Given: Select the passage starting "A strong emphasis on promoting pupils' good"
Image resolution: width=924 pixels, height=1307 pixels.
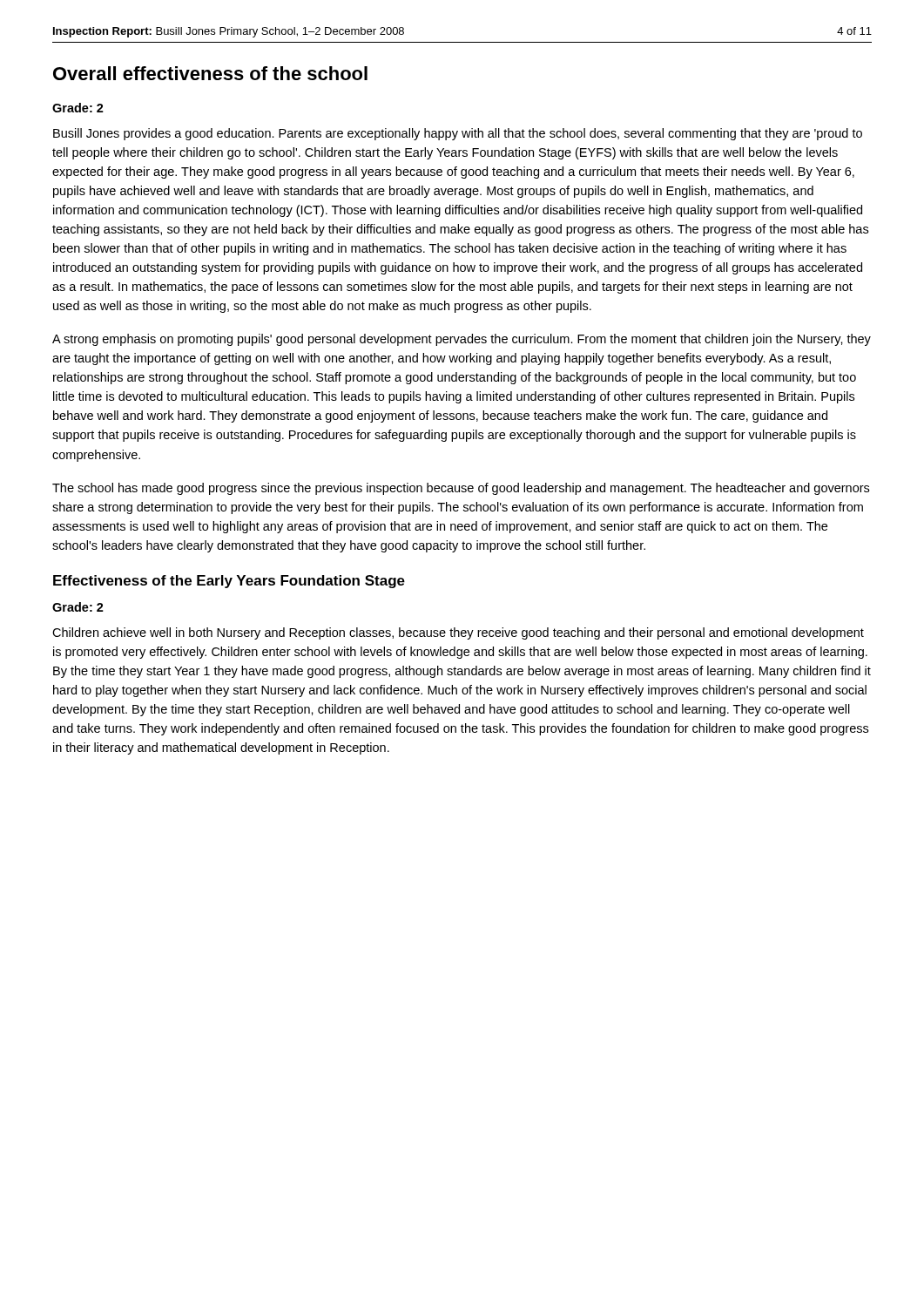Looking at the screenshot, I should click(462, 397).
